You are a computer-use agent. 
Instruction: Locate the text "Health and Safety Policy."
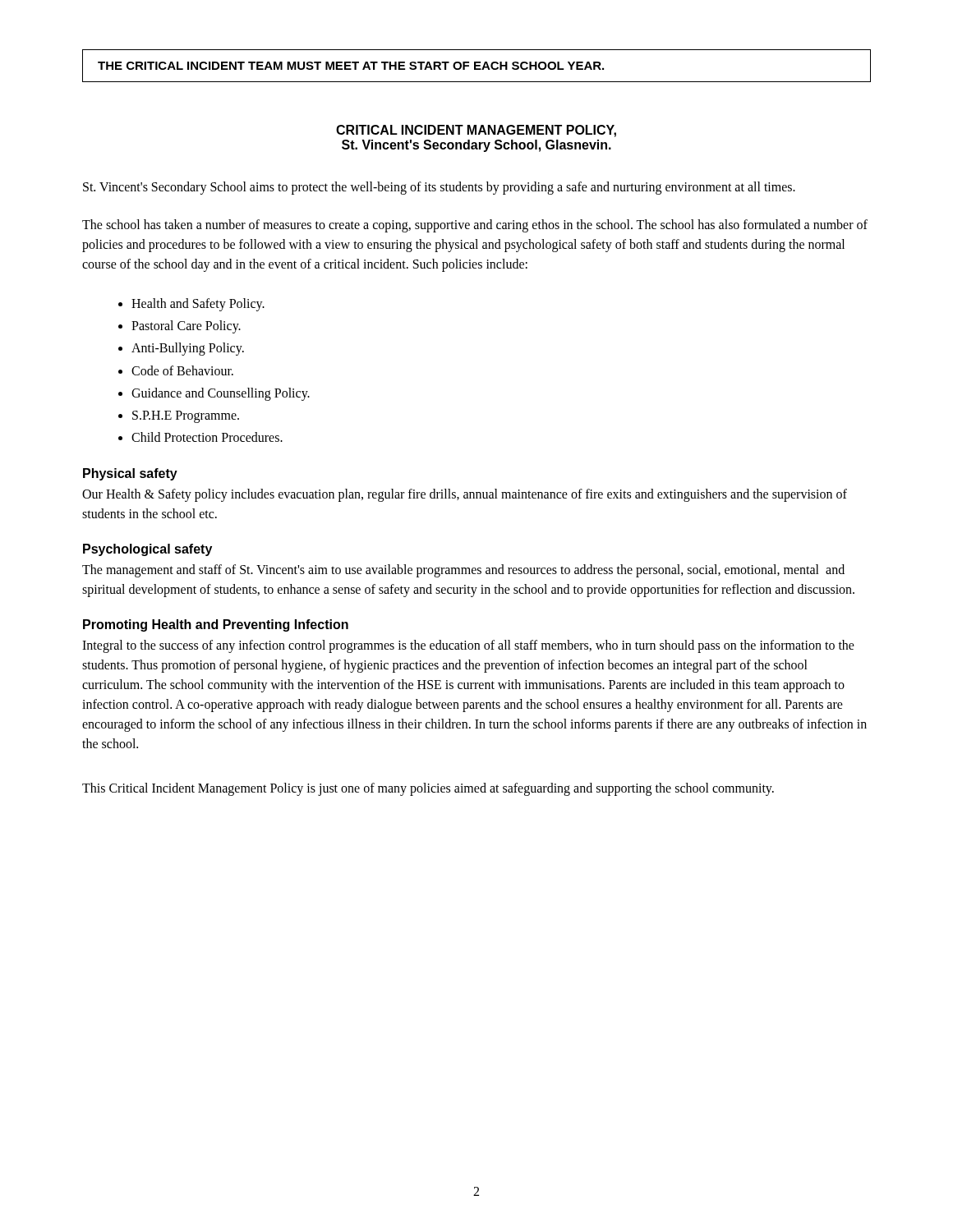point(198,304)
